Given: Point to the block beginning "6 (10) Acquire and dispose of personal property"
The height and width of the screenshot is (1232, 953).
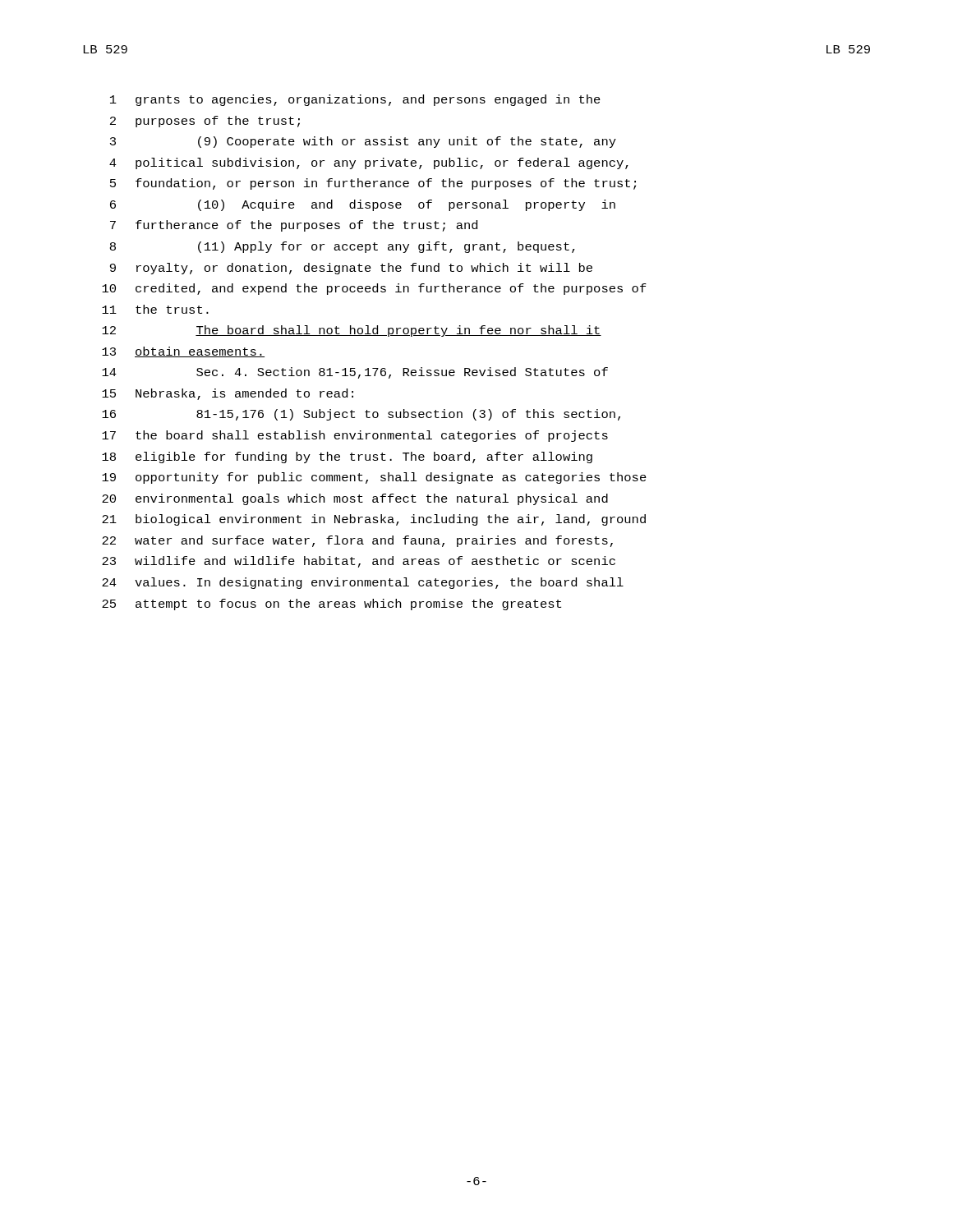Looking at the screenshot, I should click(476, 206).
